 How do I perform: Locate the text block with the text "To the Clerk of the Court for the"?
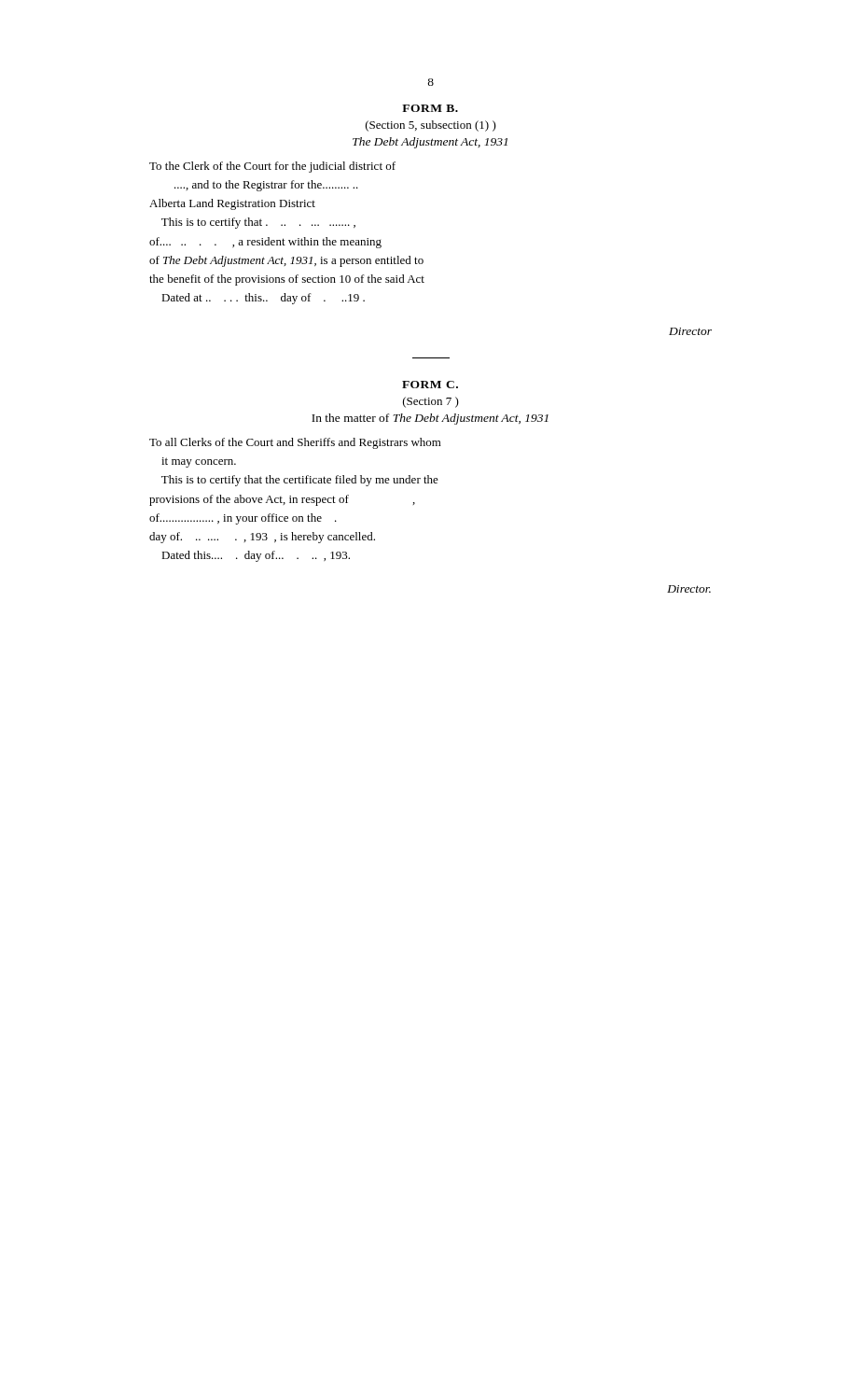coord(287,231)
